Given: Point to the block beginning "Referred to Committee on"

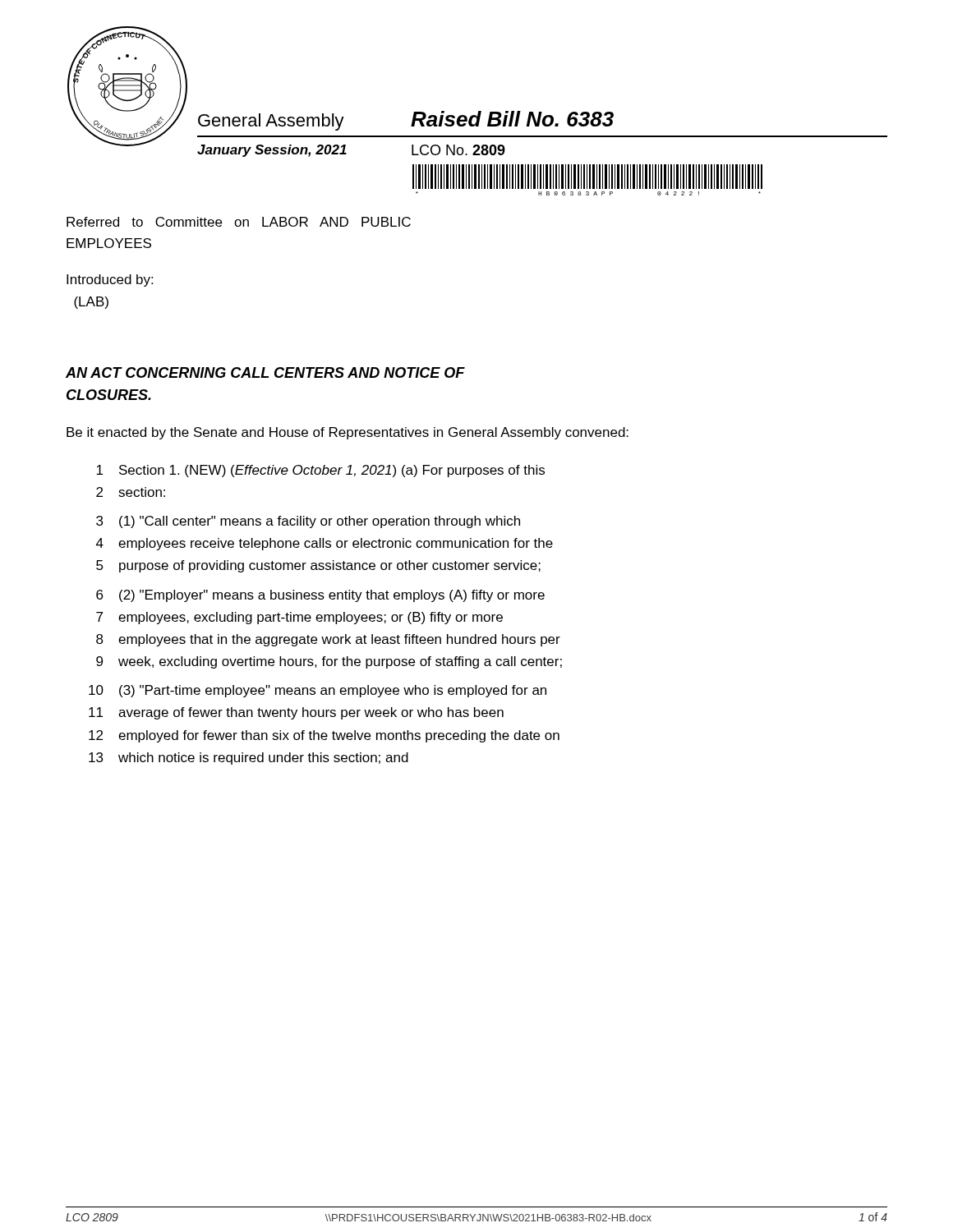Looking at the screenshot, I should (238, 233).
